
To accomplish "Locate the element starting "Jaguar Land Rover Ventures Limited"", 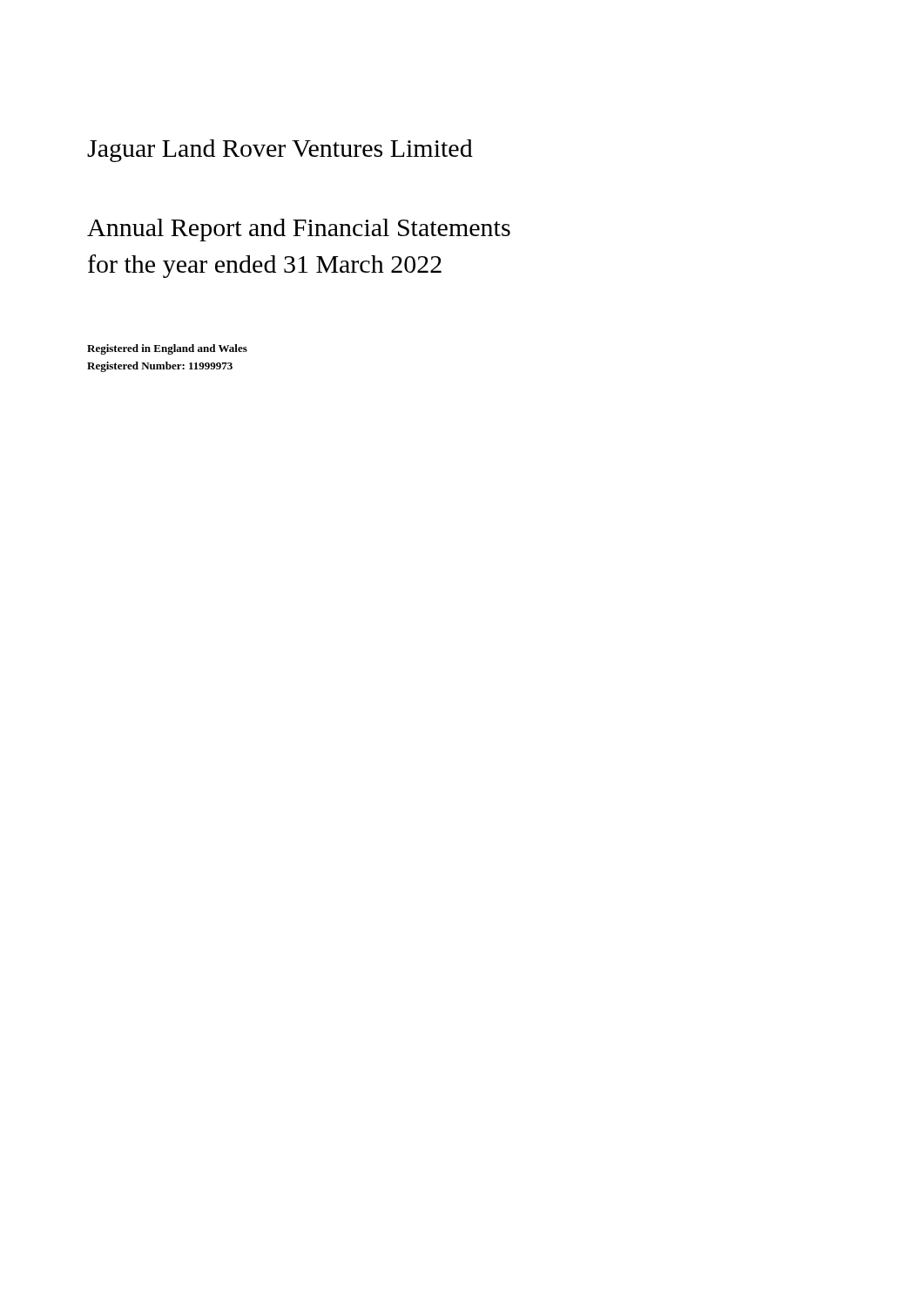I will coord(280,148).
